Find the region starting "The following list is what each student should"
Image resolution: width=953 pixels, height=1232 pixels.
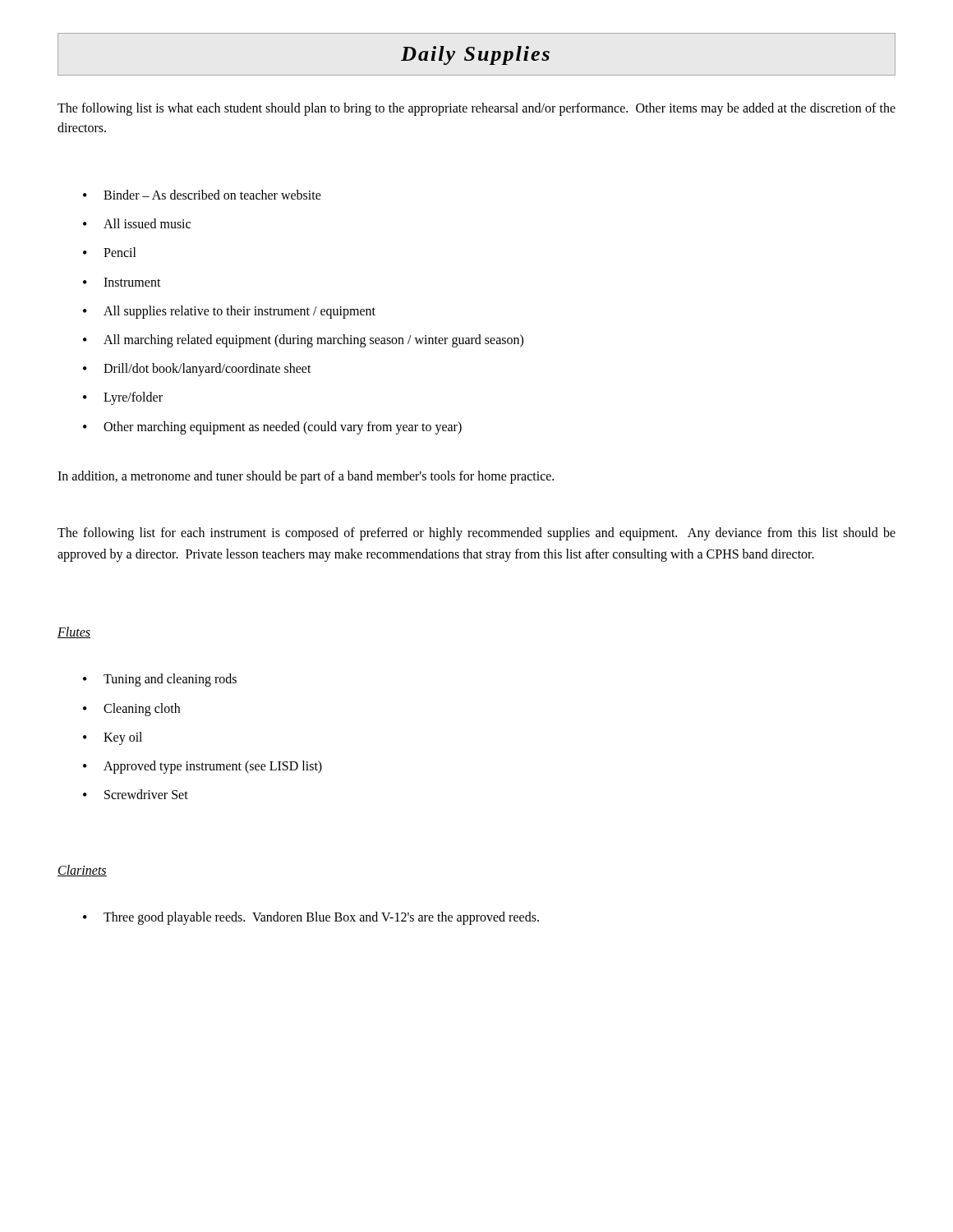pyautogui.click(x=476, y=118)
